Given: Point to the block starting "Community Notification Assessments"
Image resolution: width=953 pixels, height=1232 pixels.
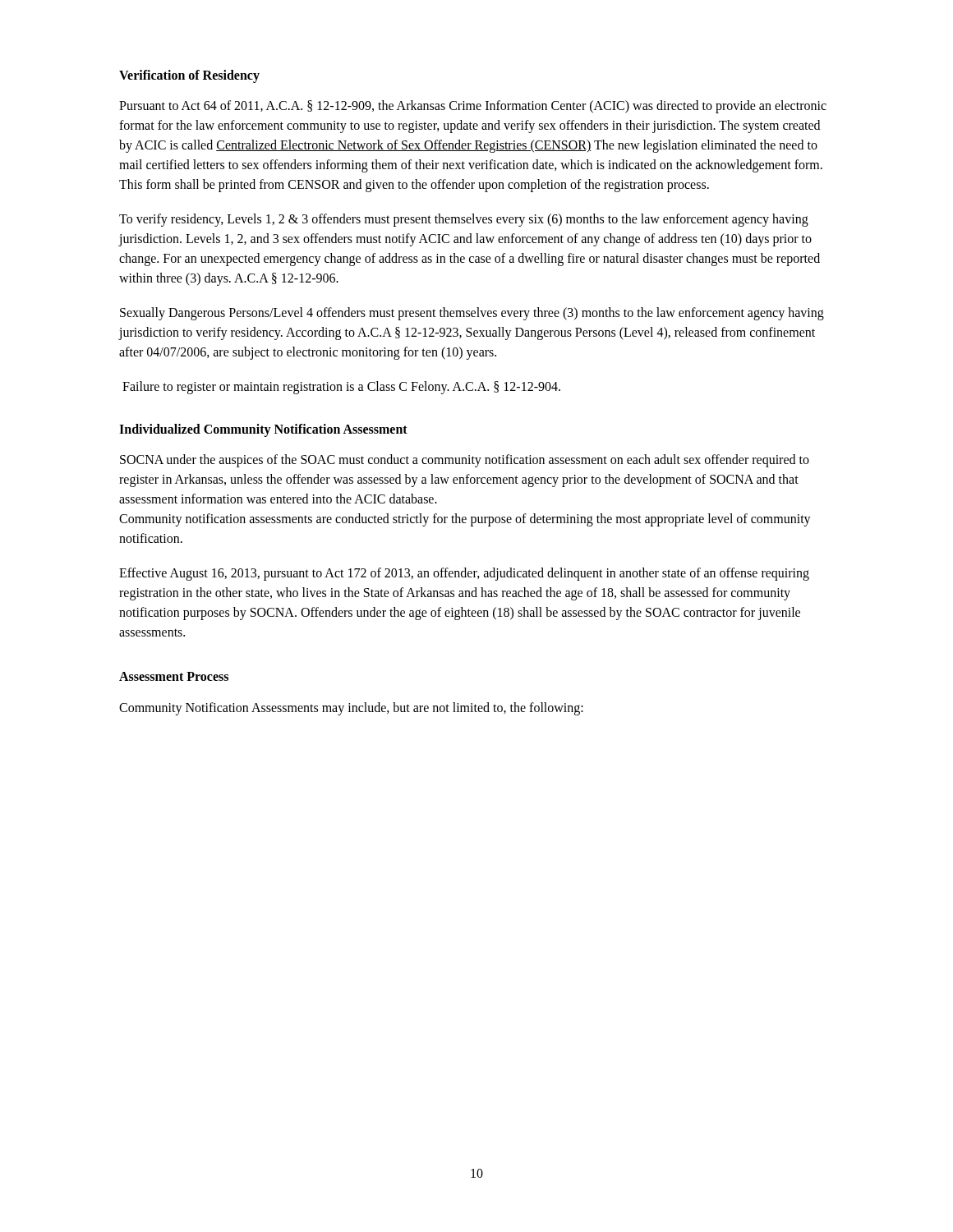Looking at the screenshot, I should point(352,707).
